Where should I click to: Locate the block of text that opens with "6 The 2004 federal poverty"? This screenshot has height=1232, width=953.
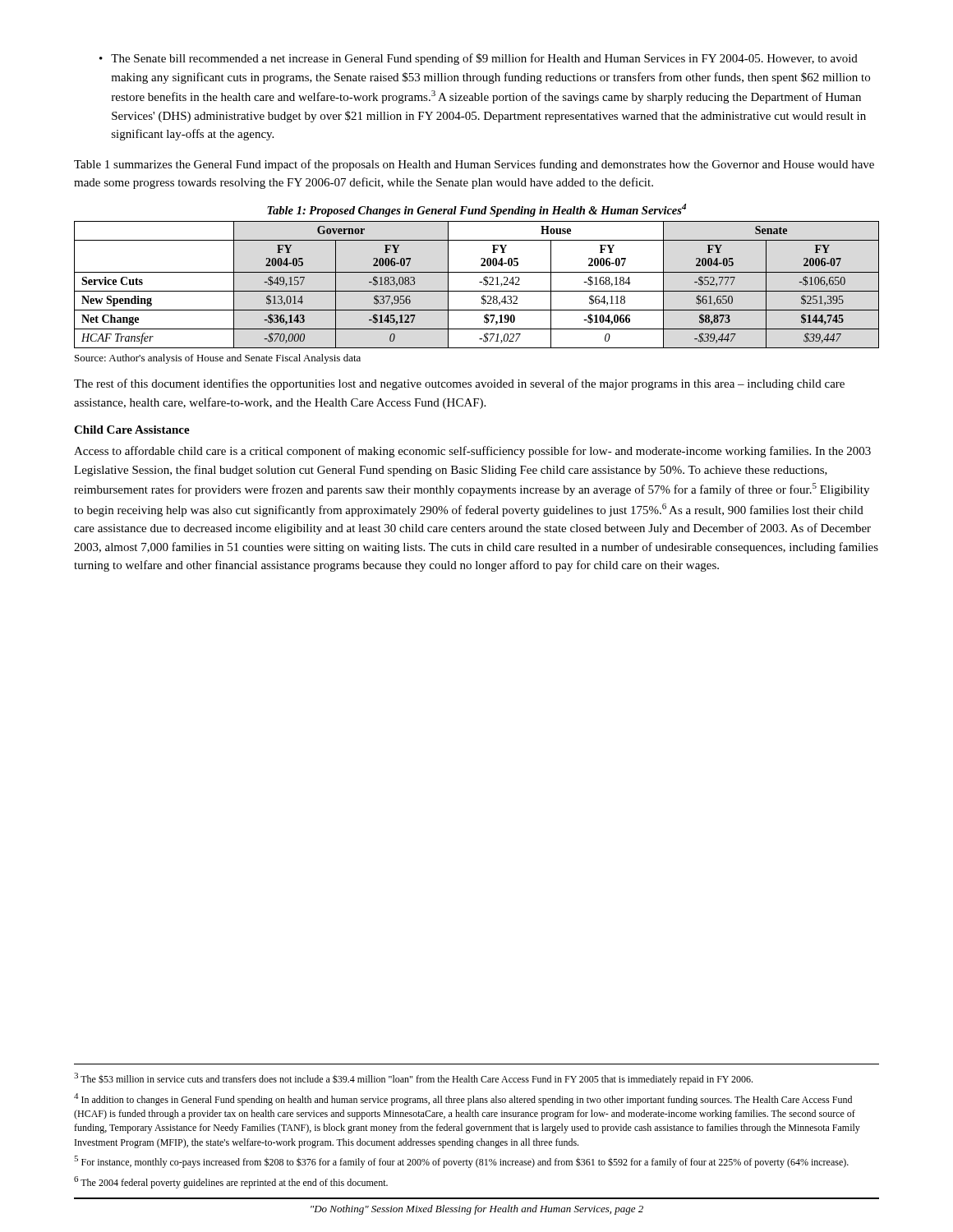point(231,1182)
